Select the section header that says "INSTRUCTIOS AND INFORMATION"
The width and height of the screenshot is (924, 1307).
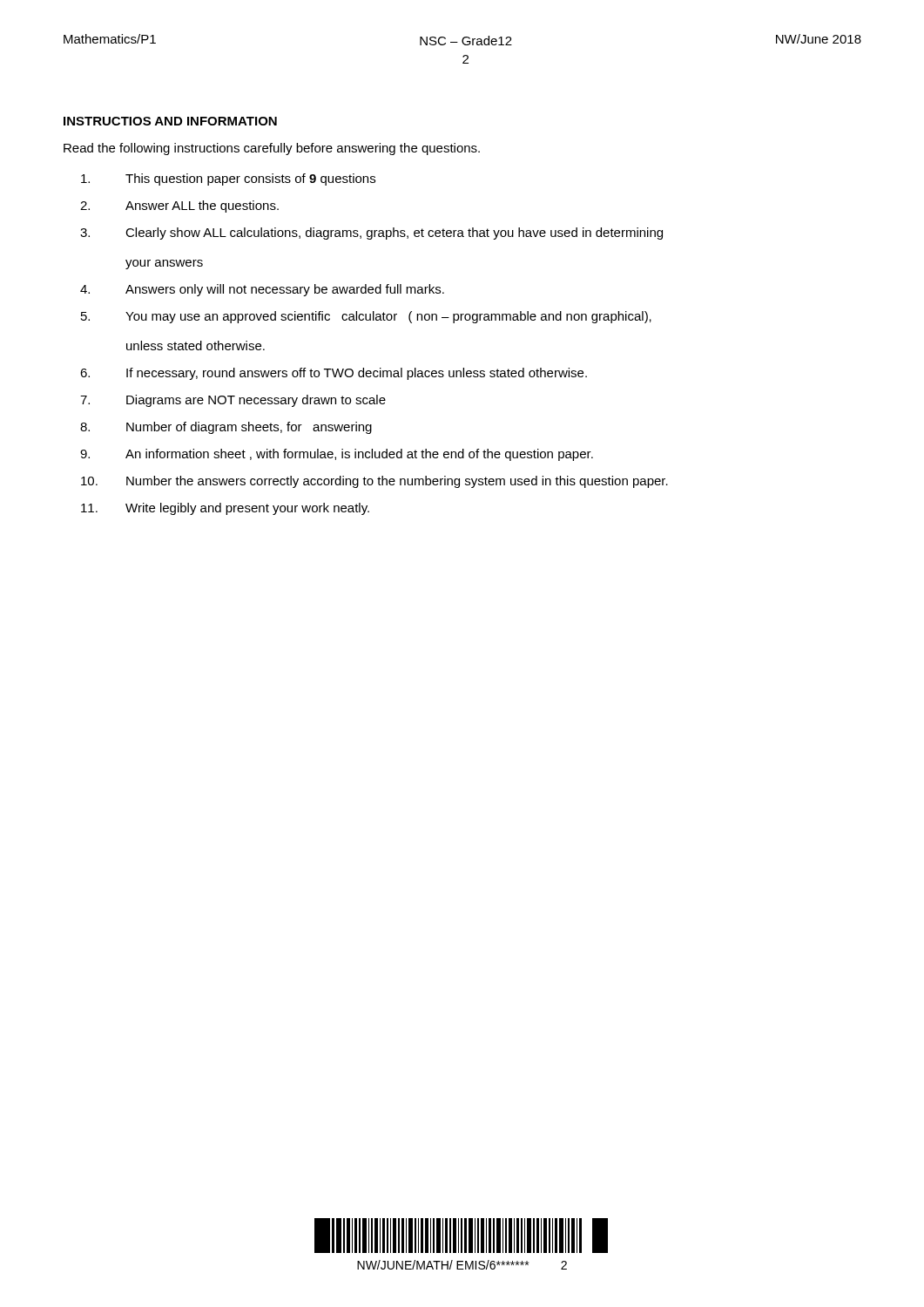coord(170,121)
